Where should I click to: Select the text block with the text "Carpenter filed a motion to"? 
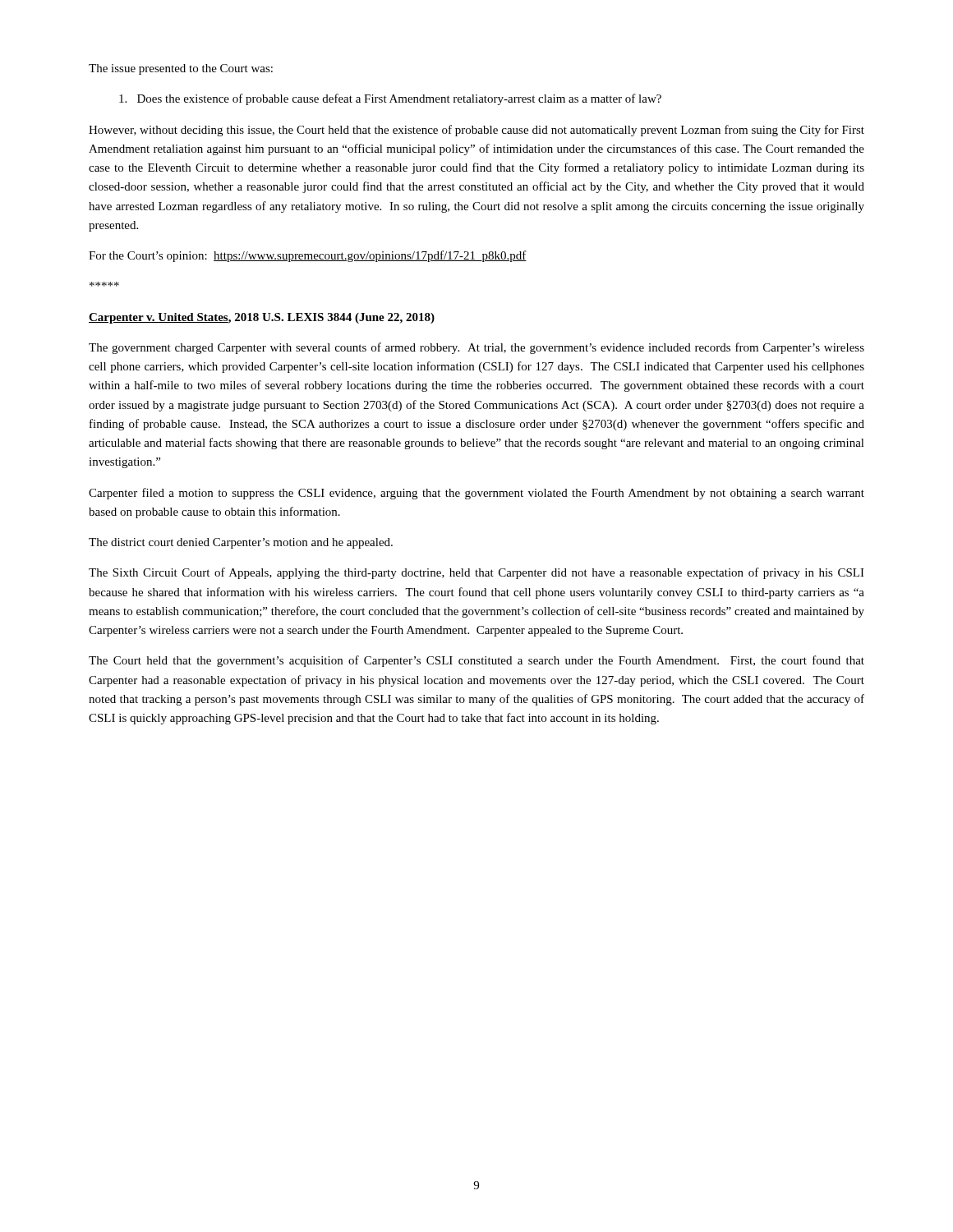coord(476,502)
